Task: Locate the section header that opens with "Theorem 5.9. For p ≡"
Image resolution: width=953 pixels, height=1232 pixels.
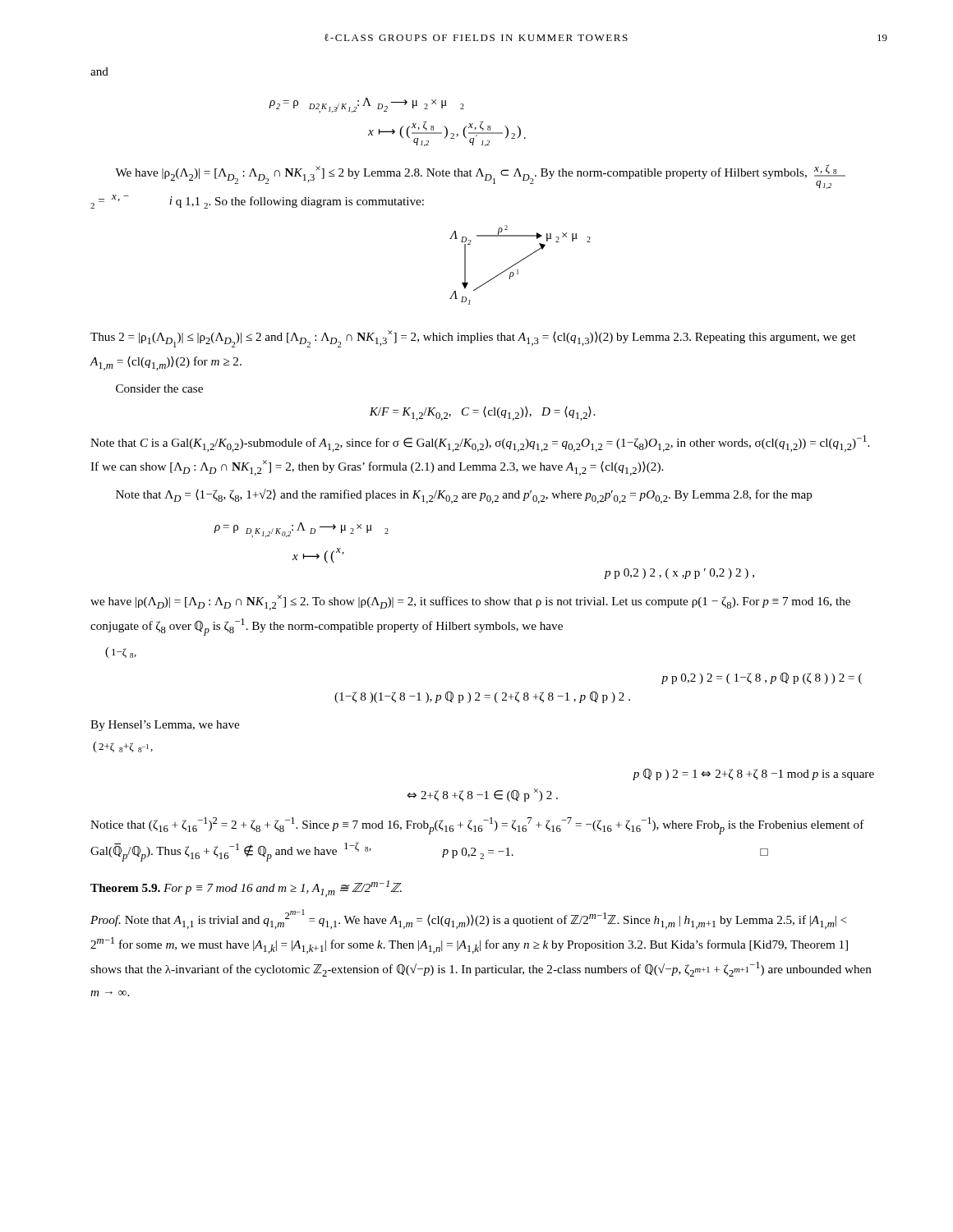Action: [246, 888]
